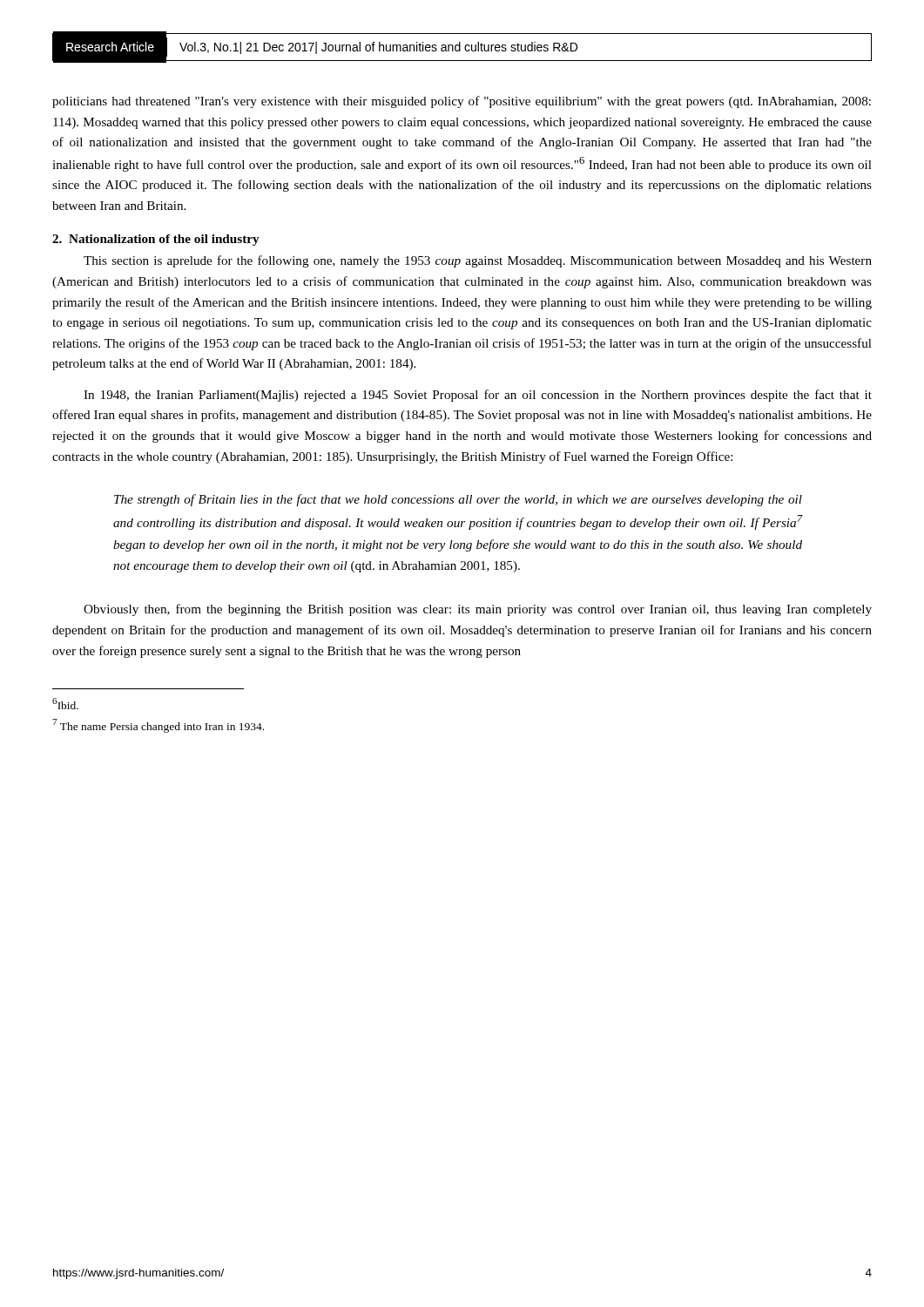Locate the text starting "politicians had threatened "Iran's"

point(462,153)
